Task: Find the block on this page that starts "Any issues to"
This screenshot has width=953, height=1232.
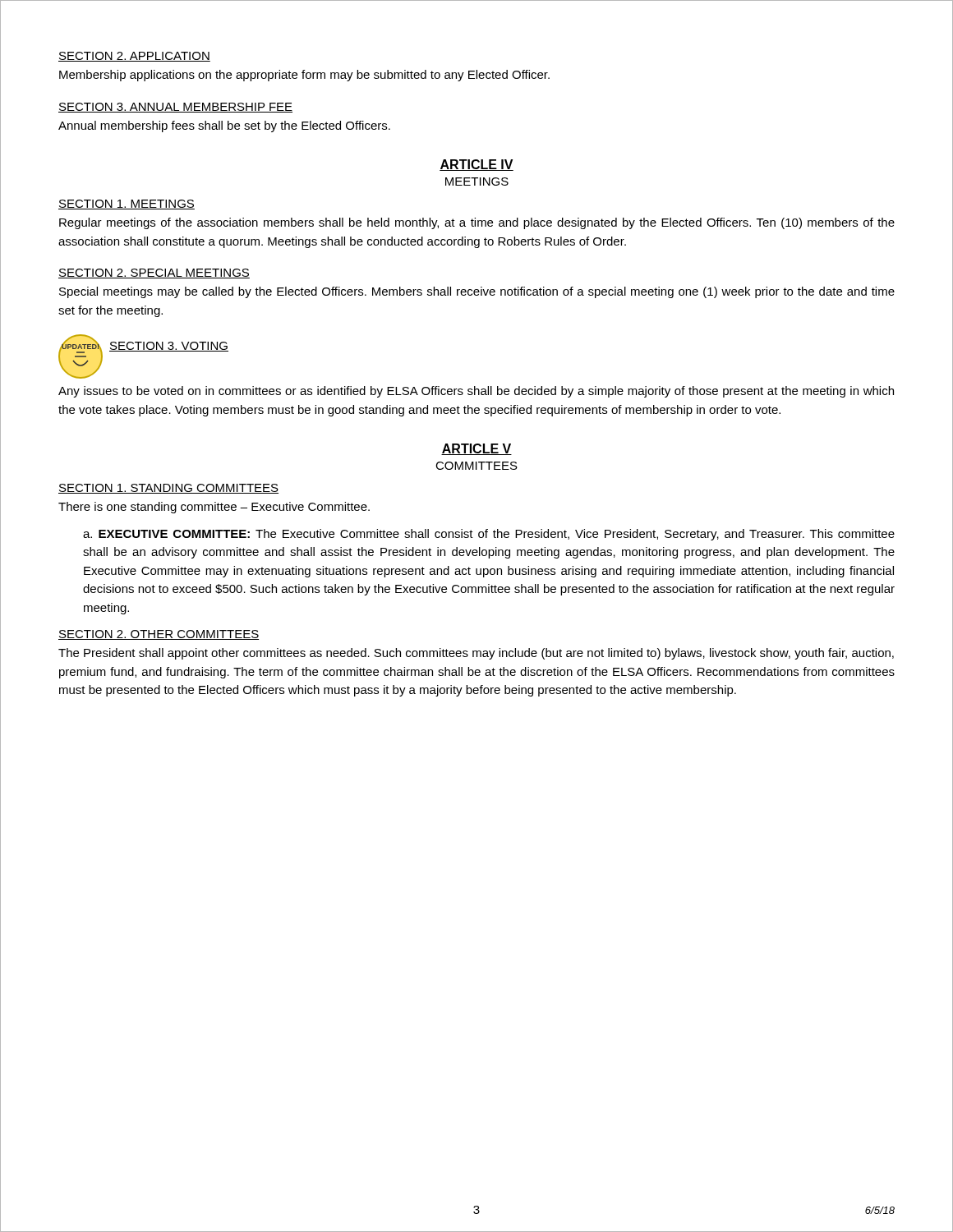Action: tap(476, 400)
